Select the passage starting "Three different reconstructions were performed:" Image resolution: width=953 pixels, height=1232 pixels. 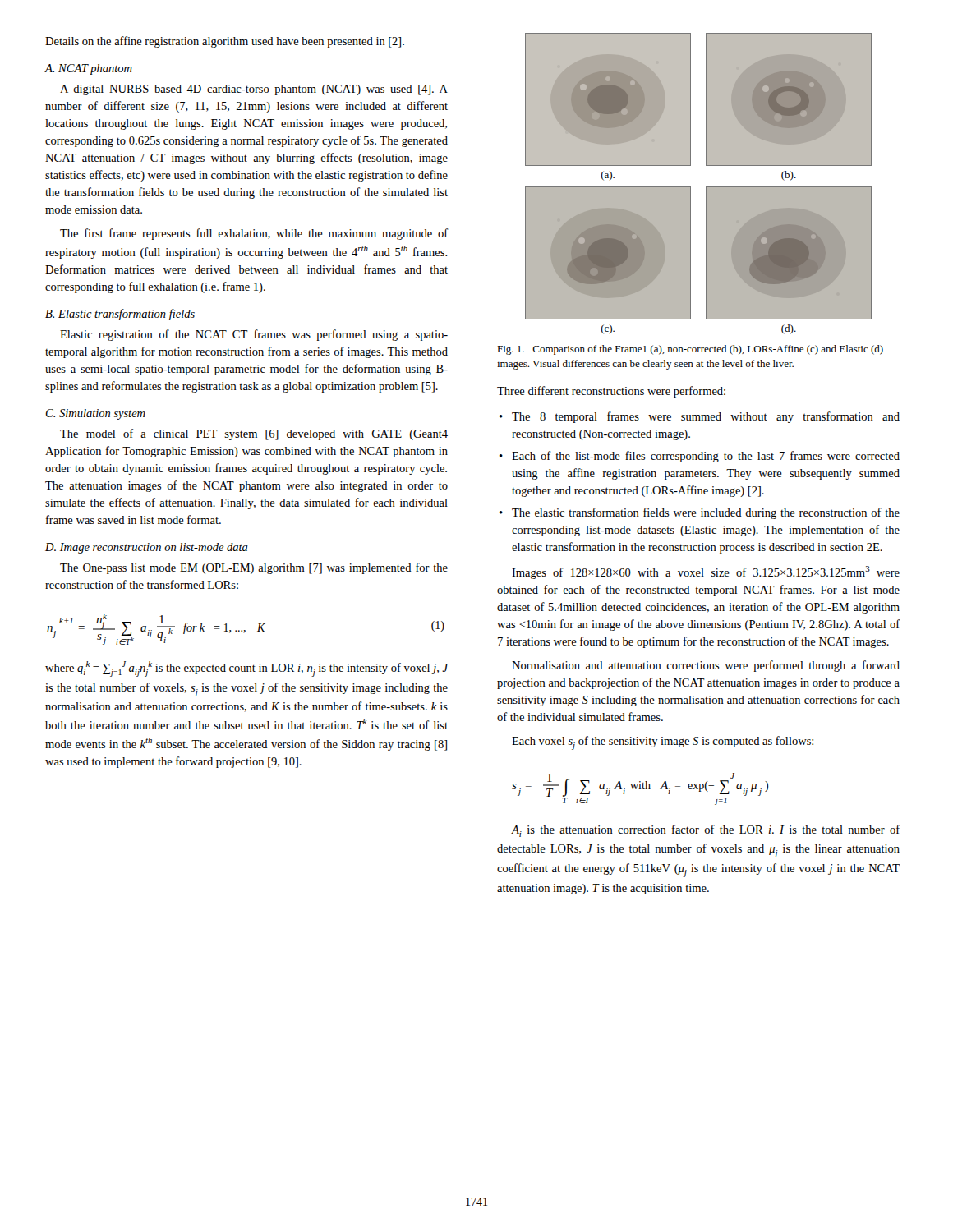click(698, 391)
